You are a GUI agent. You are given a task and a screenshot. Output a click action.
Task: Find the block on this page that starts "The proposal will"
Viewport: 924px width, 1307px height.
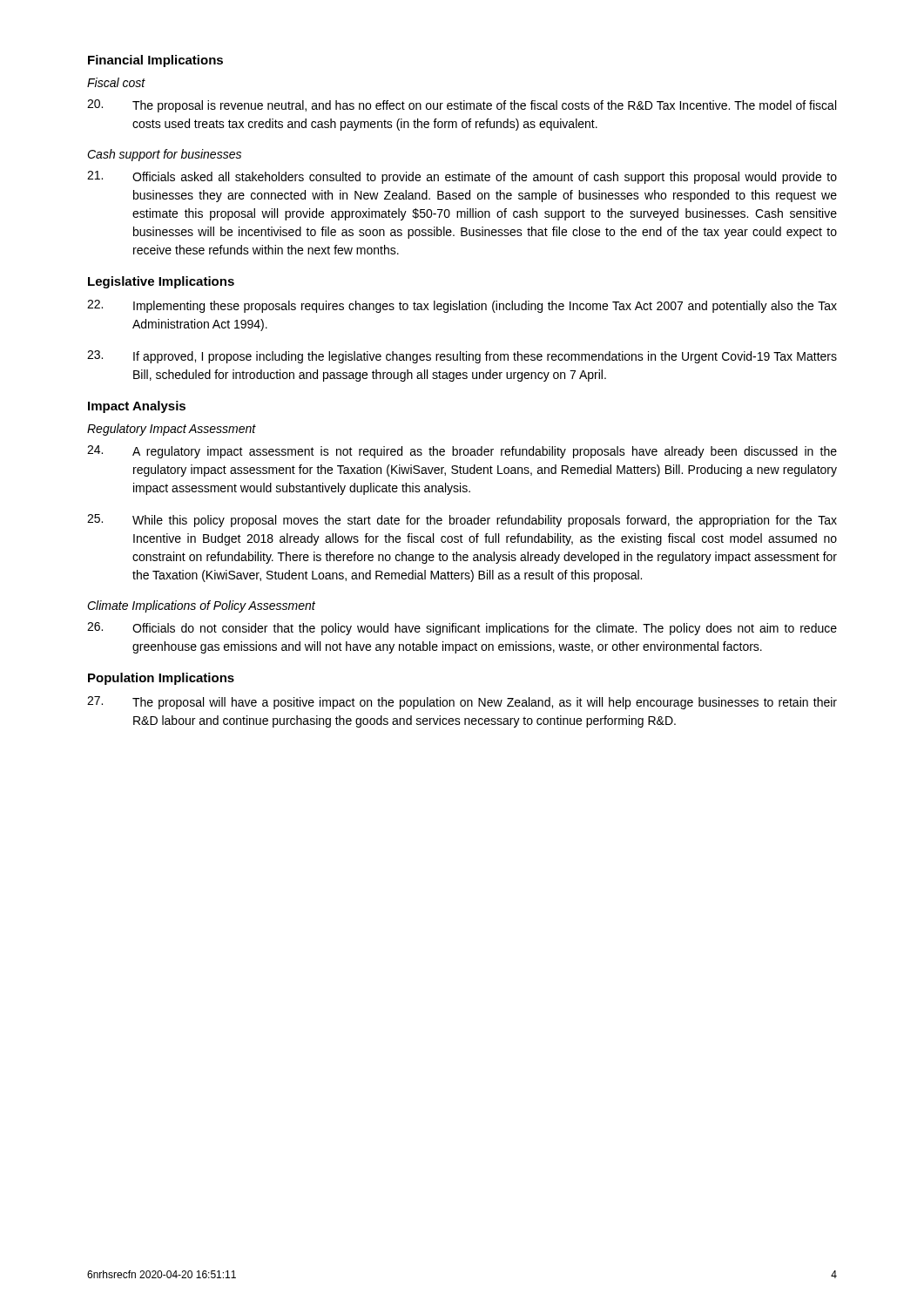tap(462, 712)
